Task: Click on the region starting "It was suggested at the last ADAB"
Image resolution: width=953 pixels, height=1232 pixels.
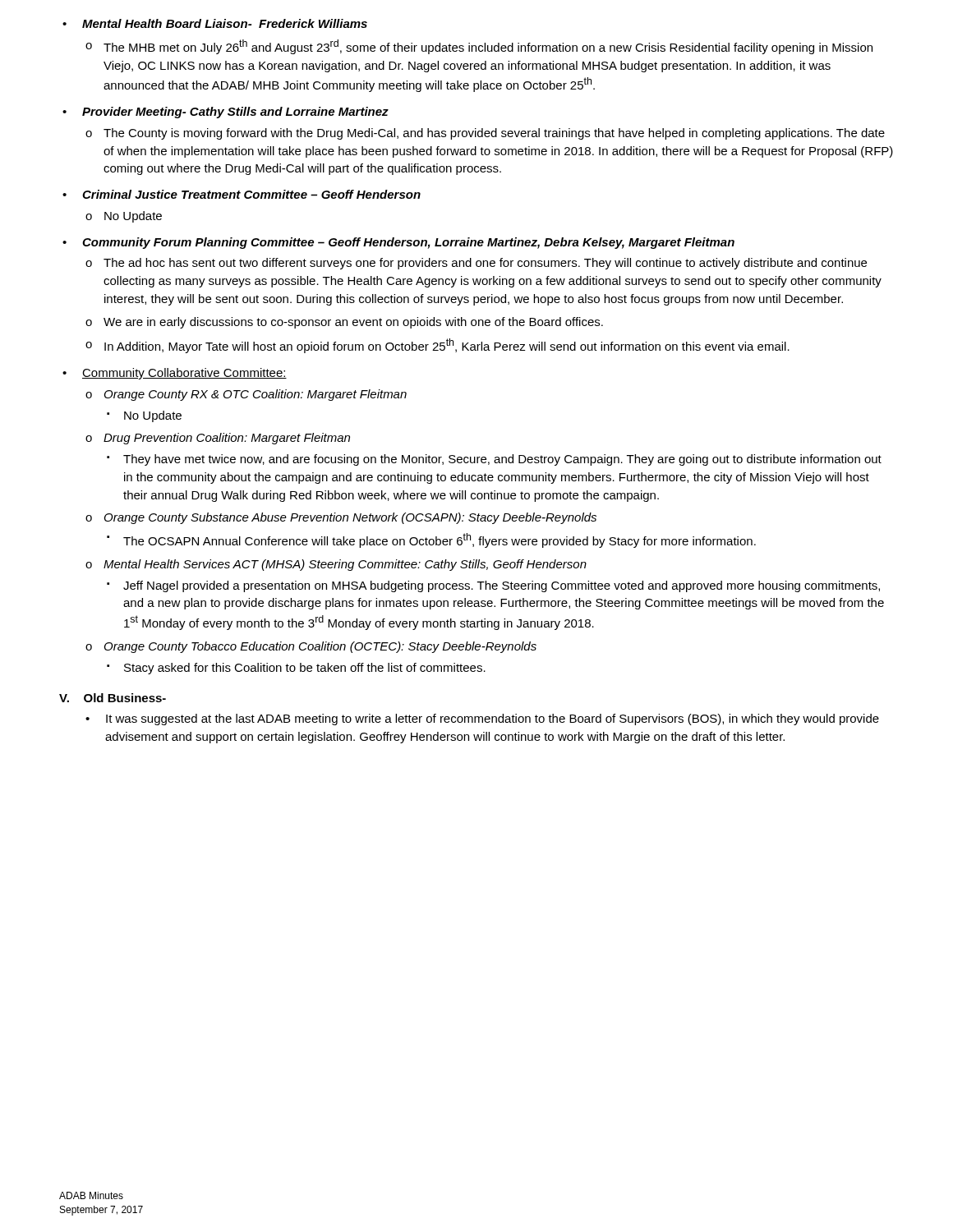Action: [492, 727]
